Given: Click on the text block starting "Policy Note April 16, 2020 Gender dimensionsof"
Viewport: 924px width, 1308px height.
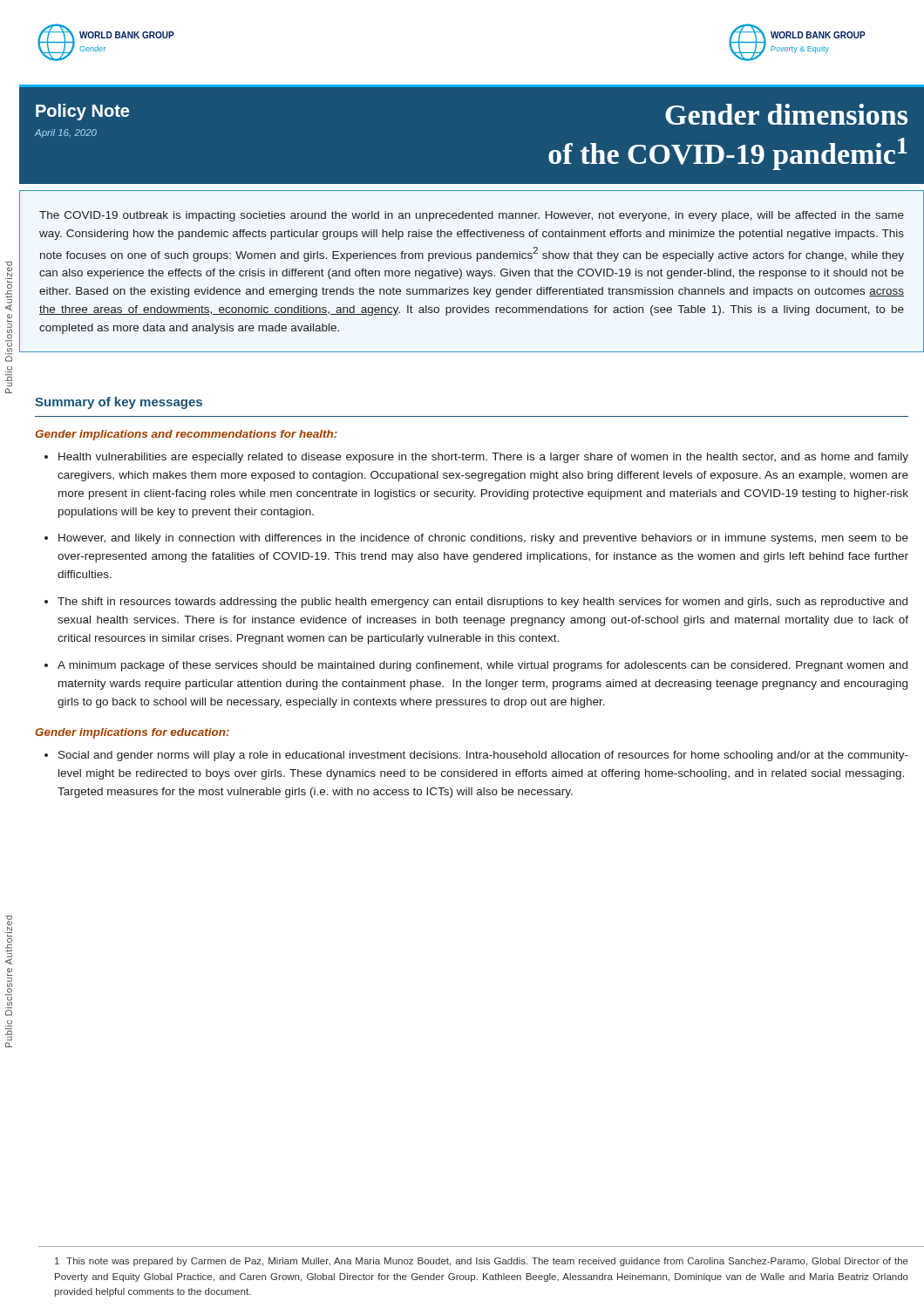Looking at the screenshot, I should pyautogui.click(x=82, y=114).
